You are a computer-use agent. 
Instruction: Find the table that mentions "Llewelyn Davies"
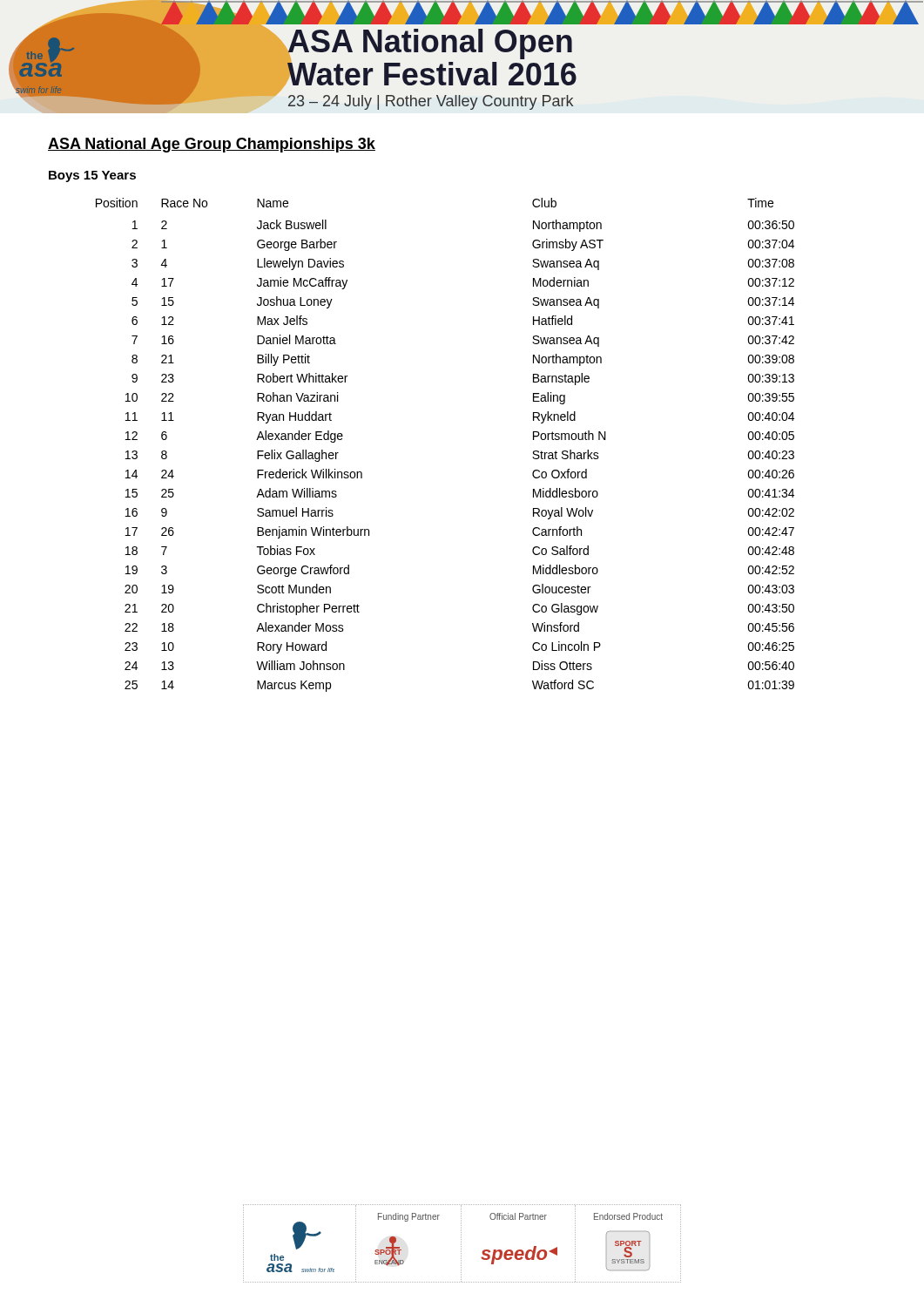pyautogui.click(x=462, y=444)
